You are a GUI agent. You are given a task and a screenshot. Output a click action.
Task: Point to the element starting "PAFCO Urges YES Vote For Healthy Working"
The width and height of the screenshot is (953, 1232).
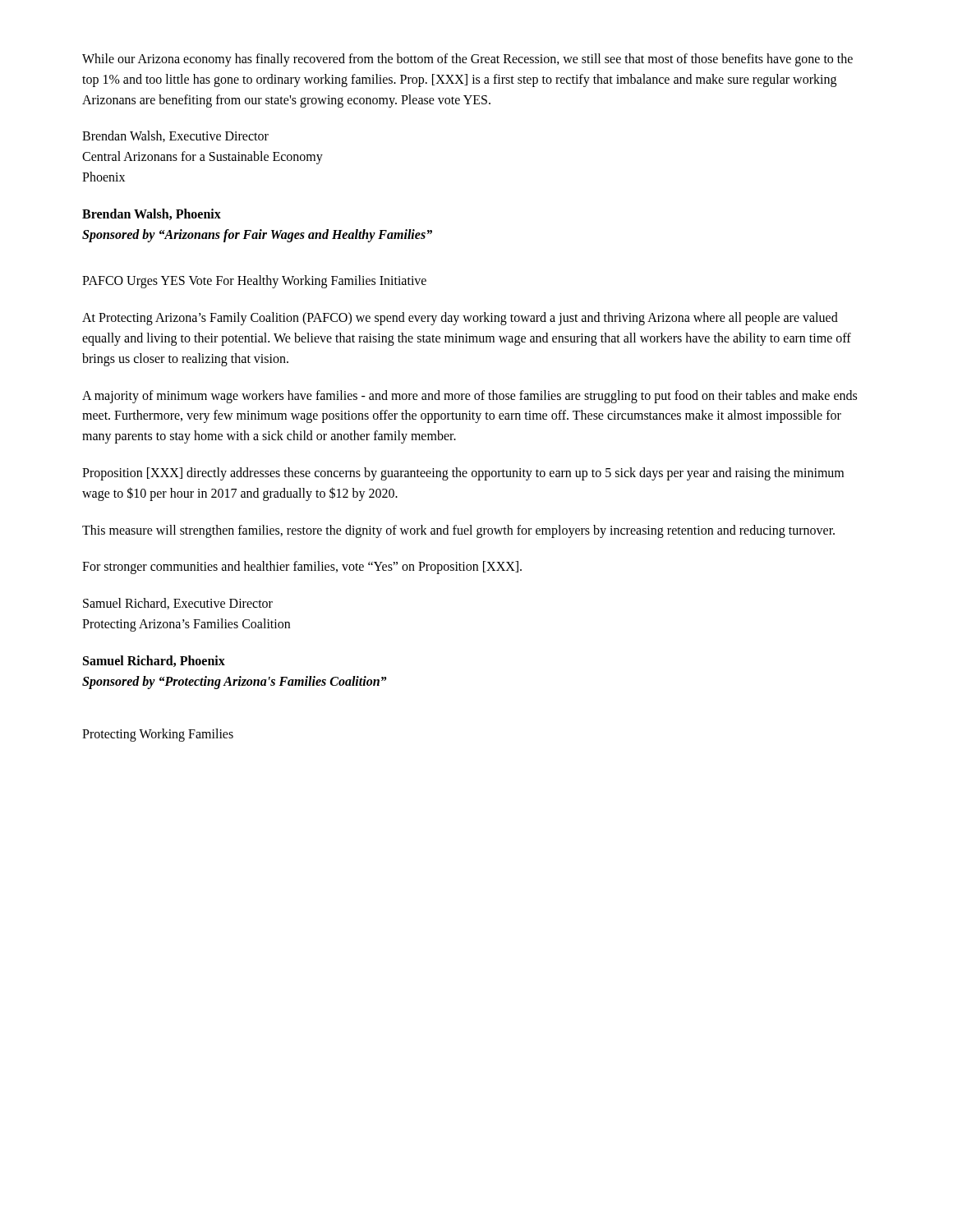tap(254, 281)
